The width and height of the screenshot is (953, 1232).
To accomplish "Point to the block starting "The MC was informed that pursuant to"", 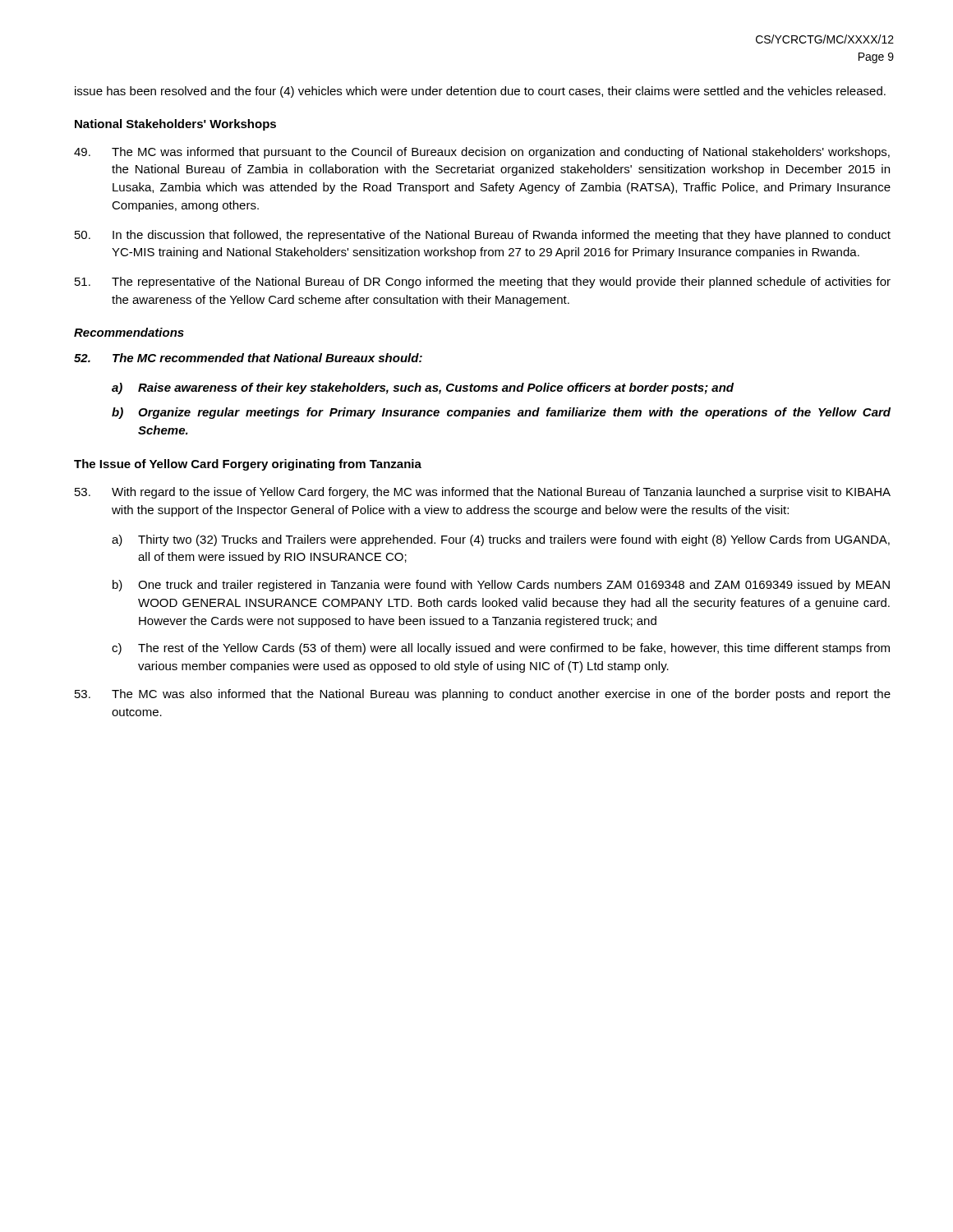I will pyautogui.click(x=482, y=178).
